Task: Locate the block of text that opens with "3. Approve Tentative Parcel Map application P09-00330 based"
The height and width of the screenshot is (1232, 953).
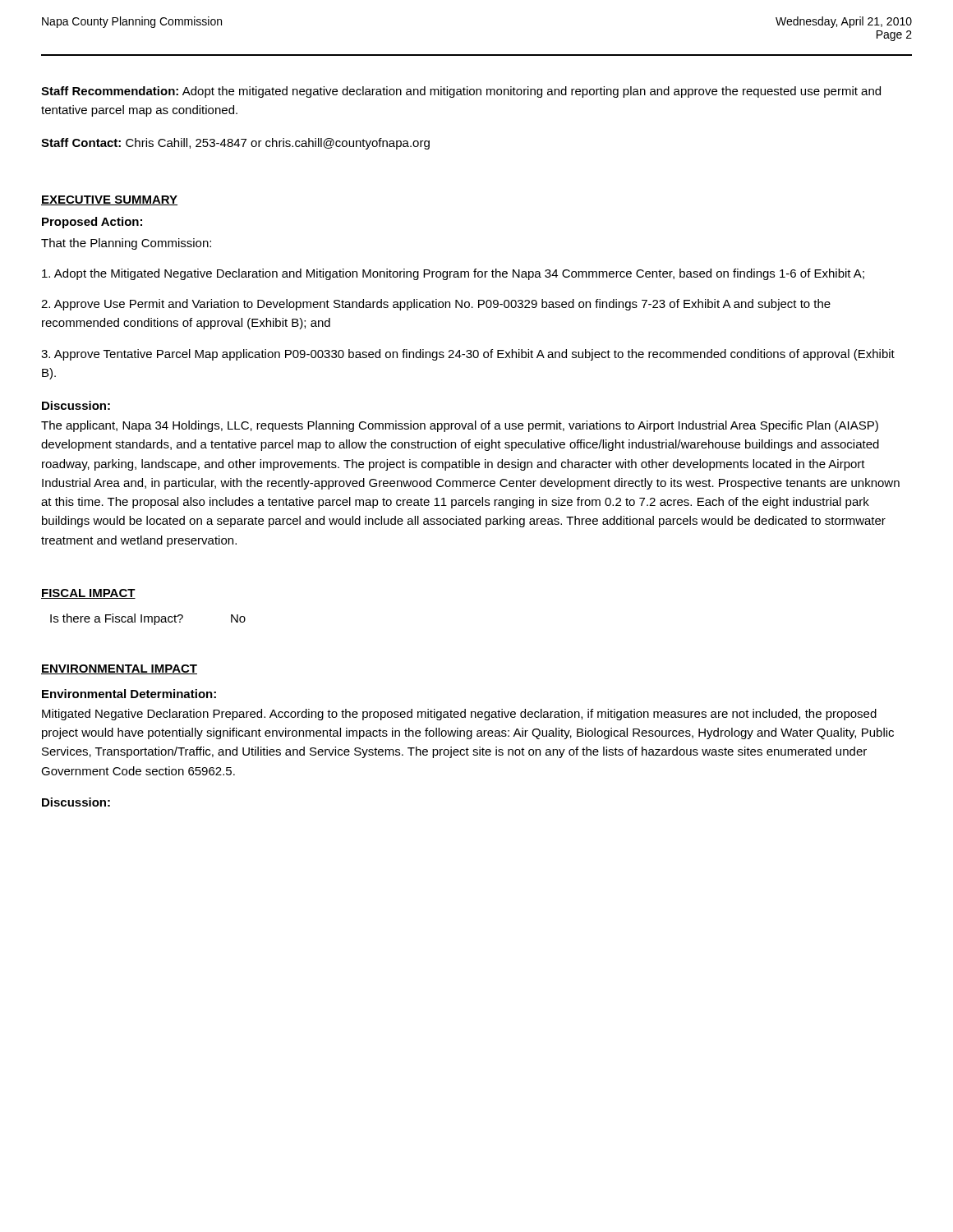Action: click(468, 363)
